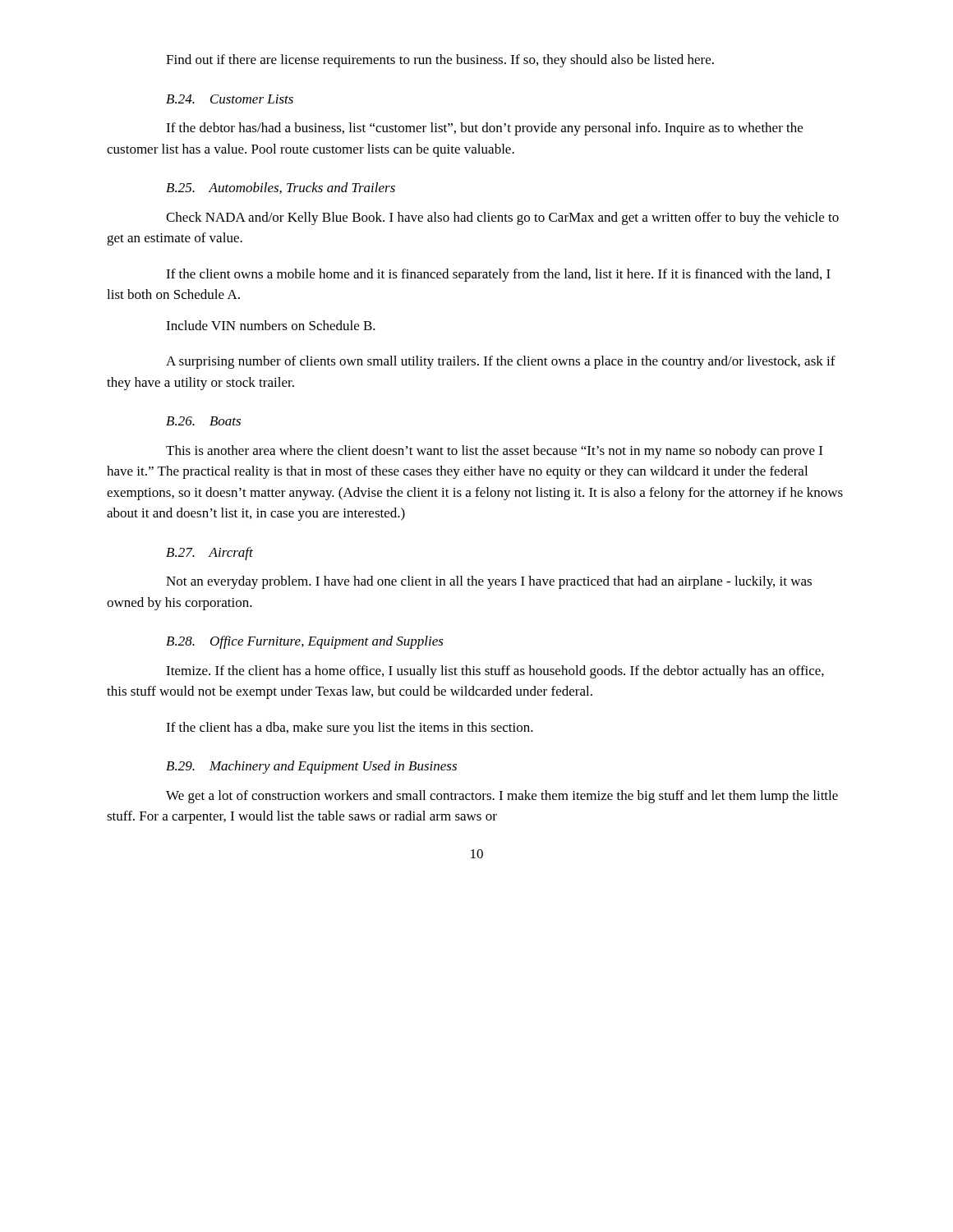Viewport: 953px width, 1232px height.
Task: Click where it says "B.24. Customer Lists"
Action: [230, 99]
